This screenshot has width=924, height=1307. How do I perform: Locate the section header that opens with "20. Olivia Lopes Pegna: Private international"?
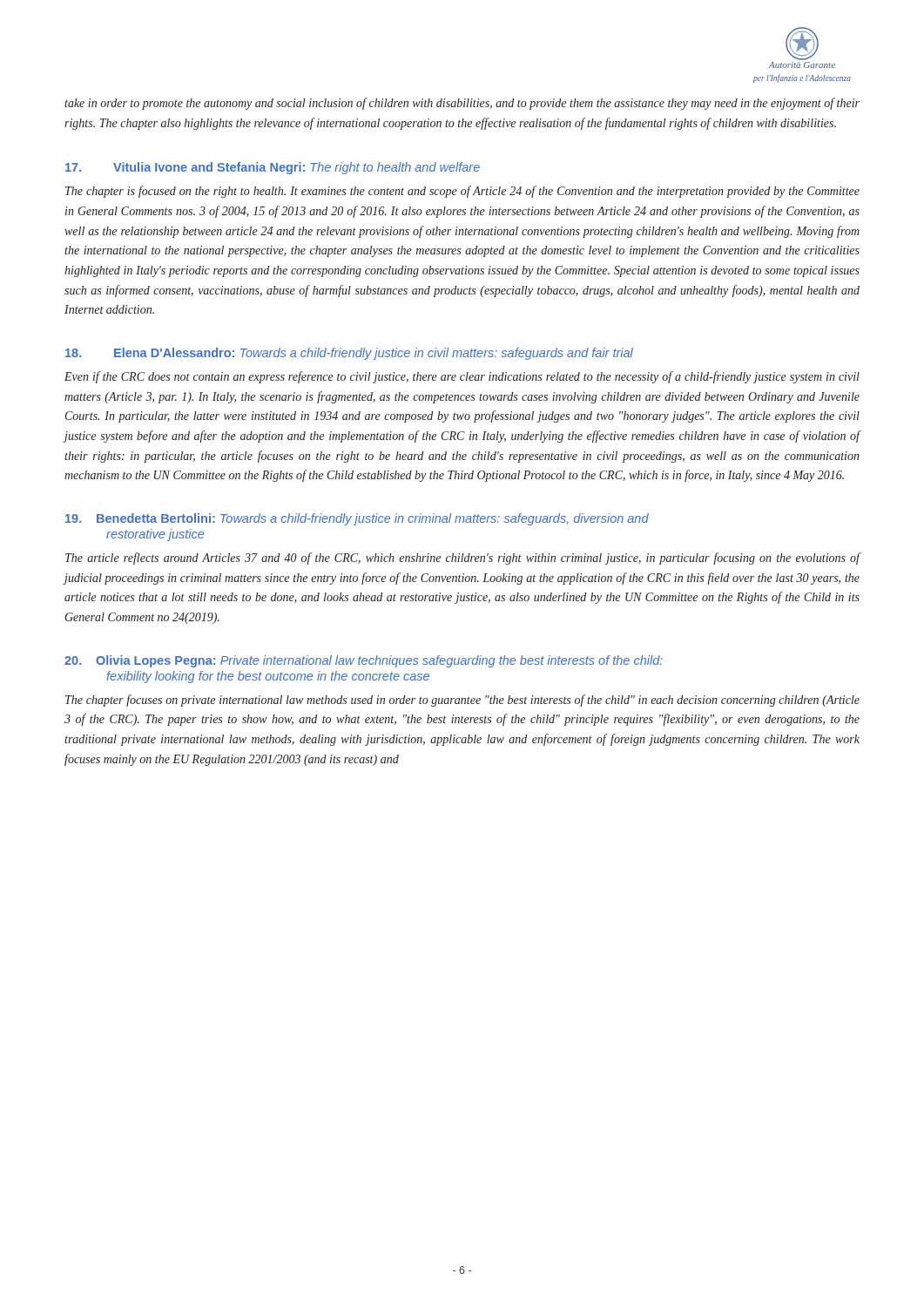(x=364, y=668)
